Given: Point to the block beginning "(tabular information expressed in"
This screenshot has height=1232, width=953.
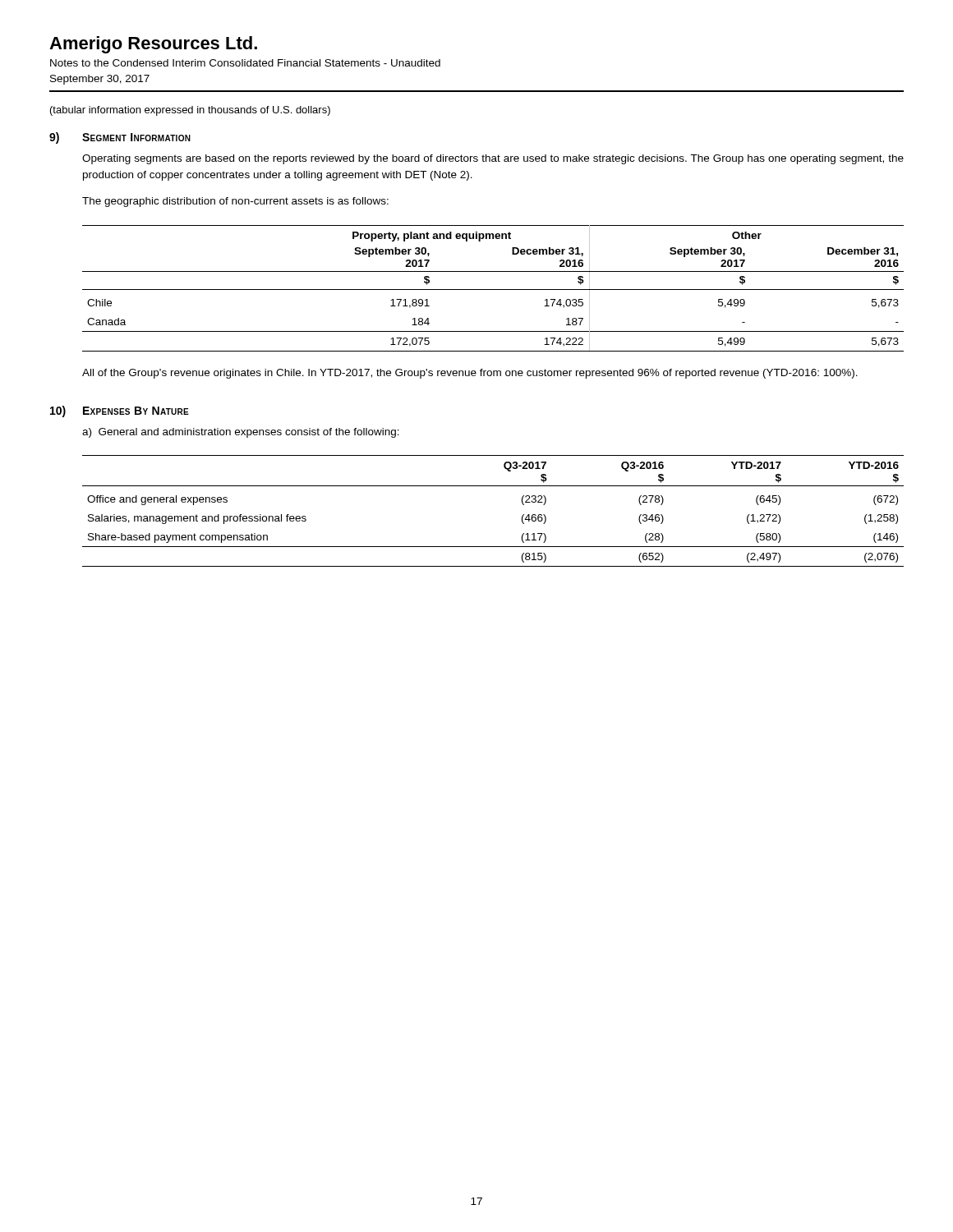Looking at the screenshot, I should [190, 110].
